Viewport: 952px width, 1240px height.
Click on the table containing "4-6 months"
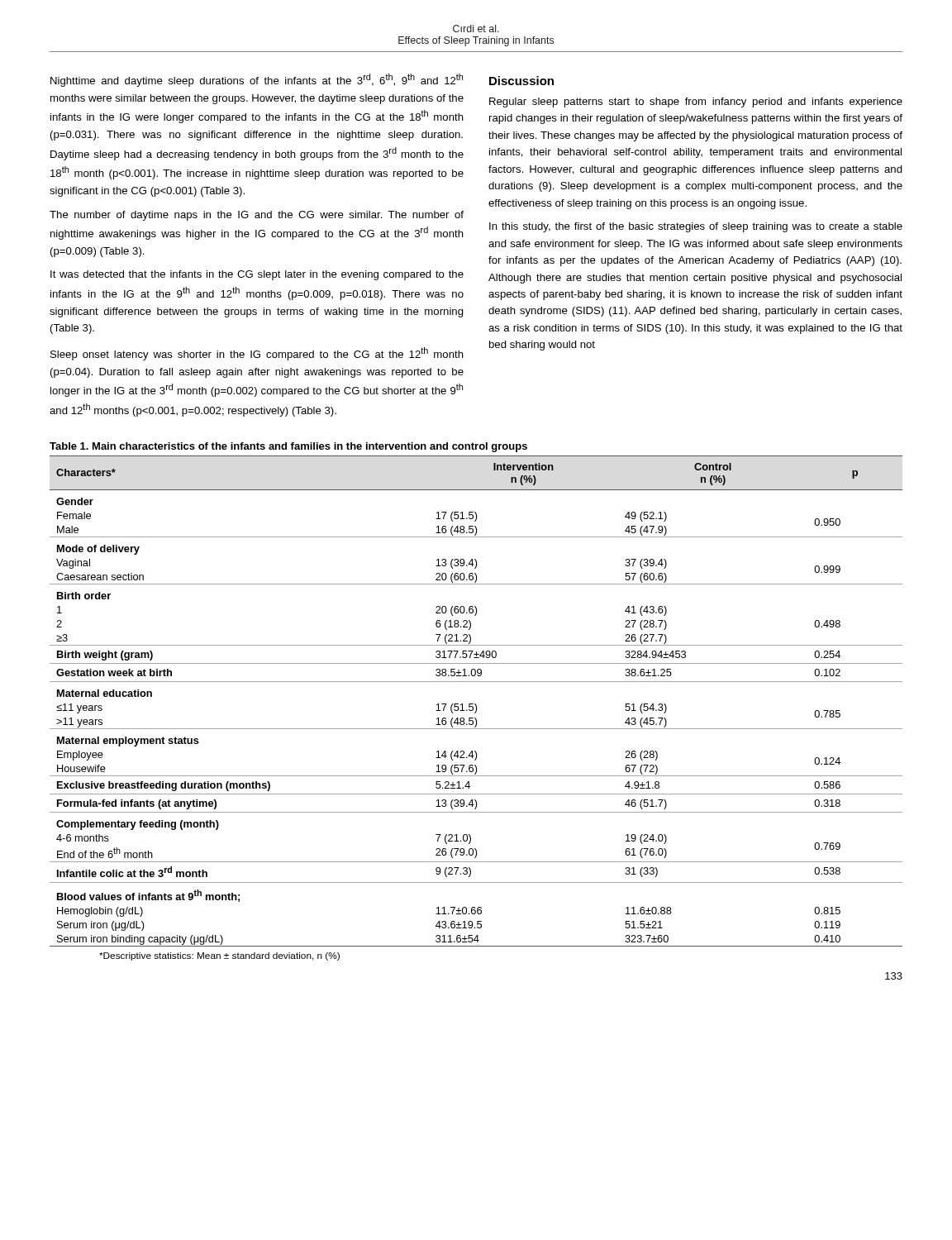(476, 693)
